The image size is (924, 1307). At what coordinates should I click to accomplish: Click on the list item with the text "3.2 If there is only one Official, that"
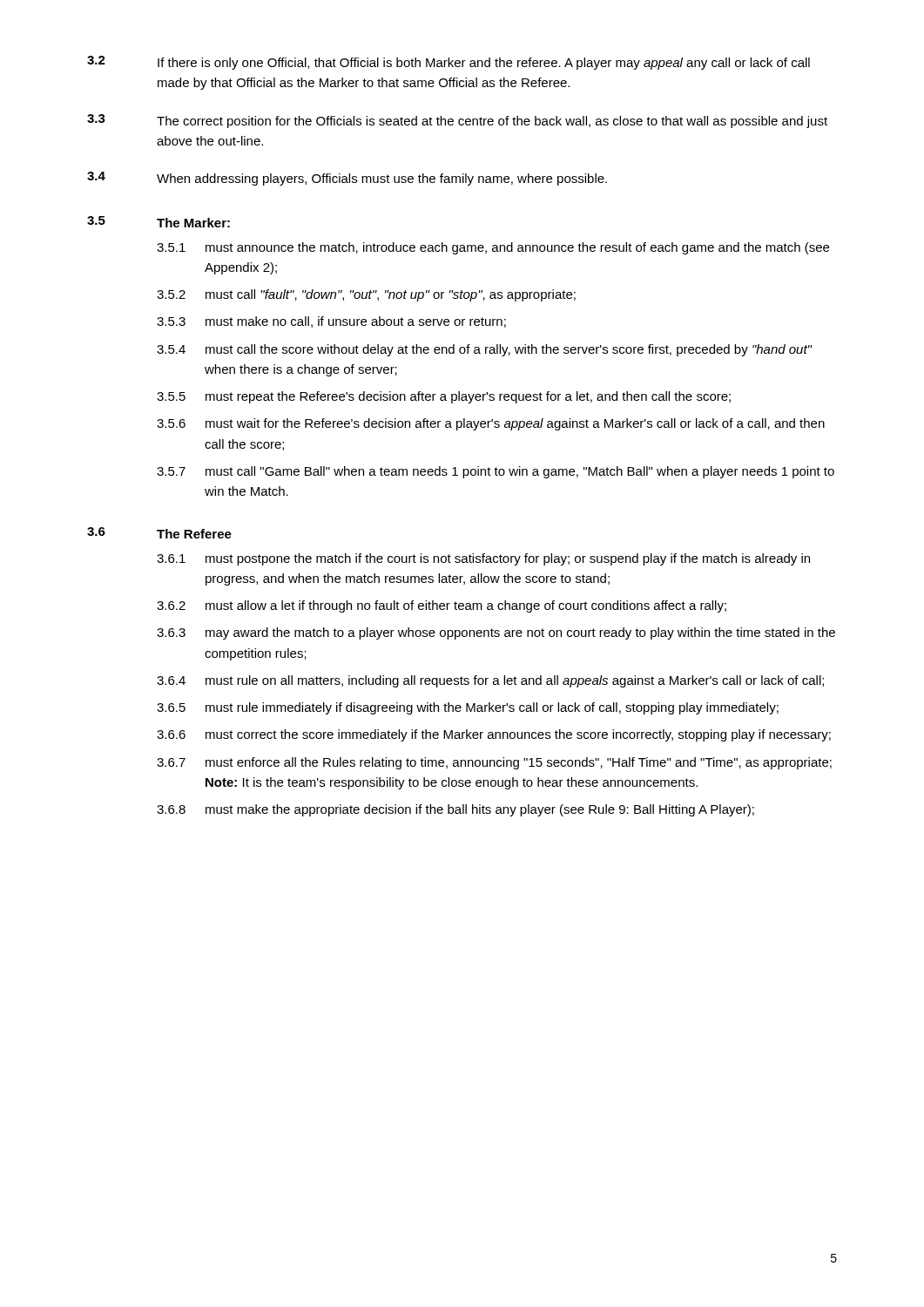coord(462,73)
